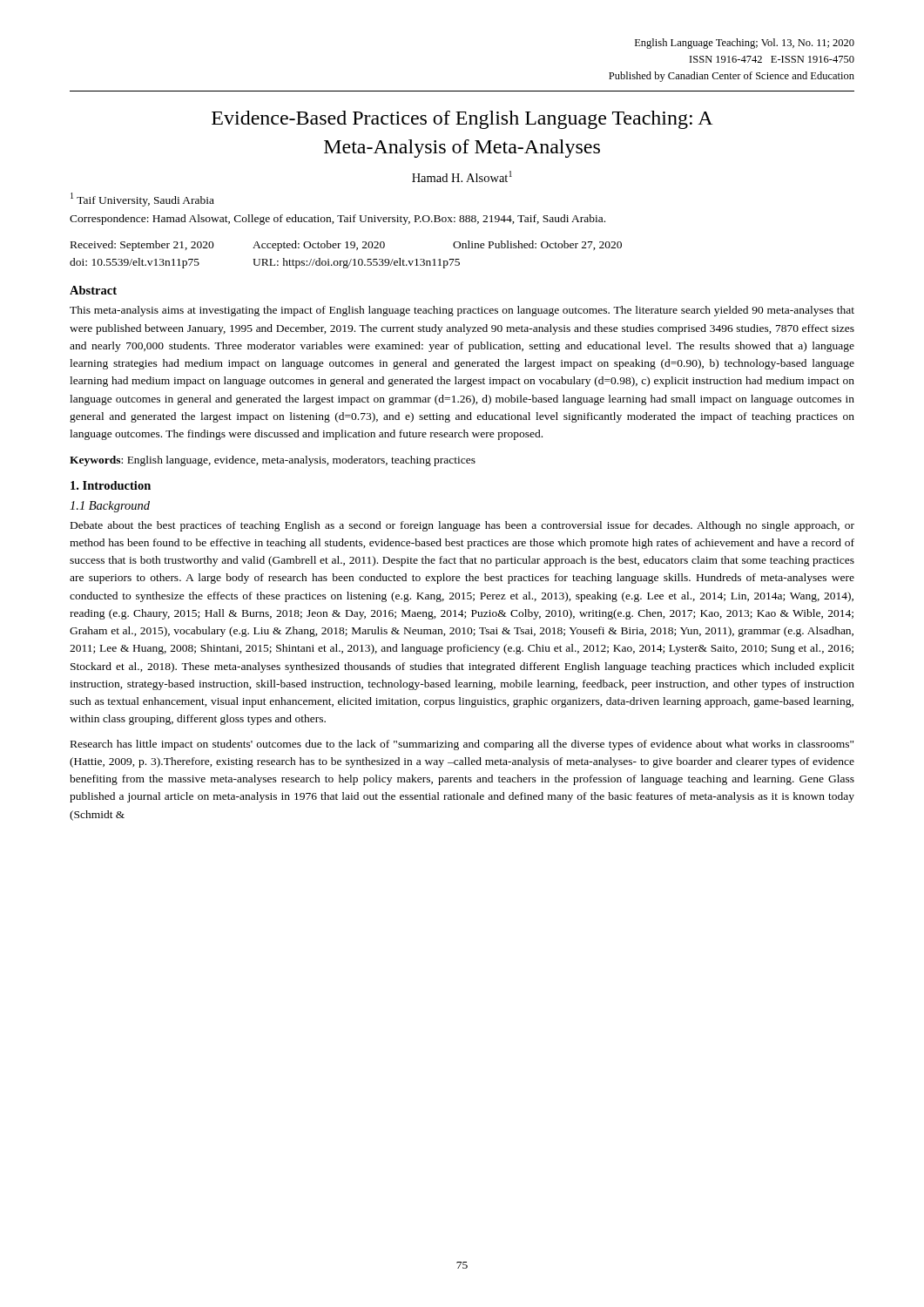Find the text block that reads "Keywords: English language, evidence,"
924x1307 pixels.
273,460
